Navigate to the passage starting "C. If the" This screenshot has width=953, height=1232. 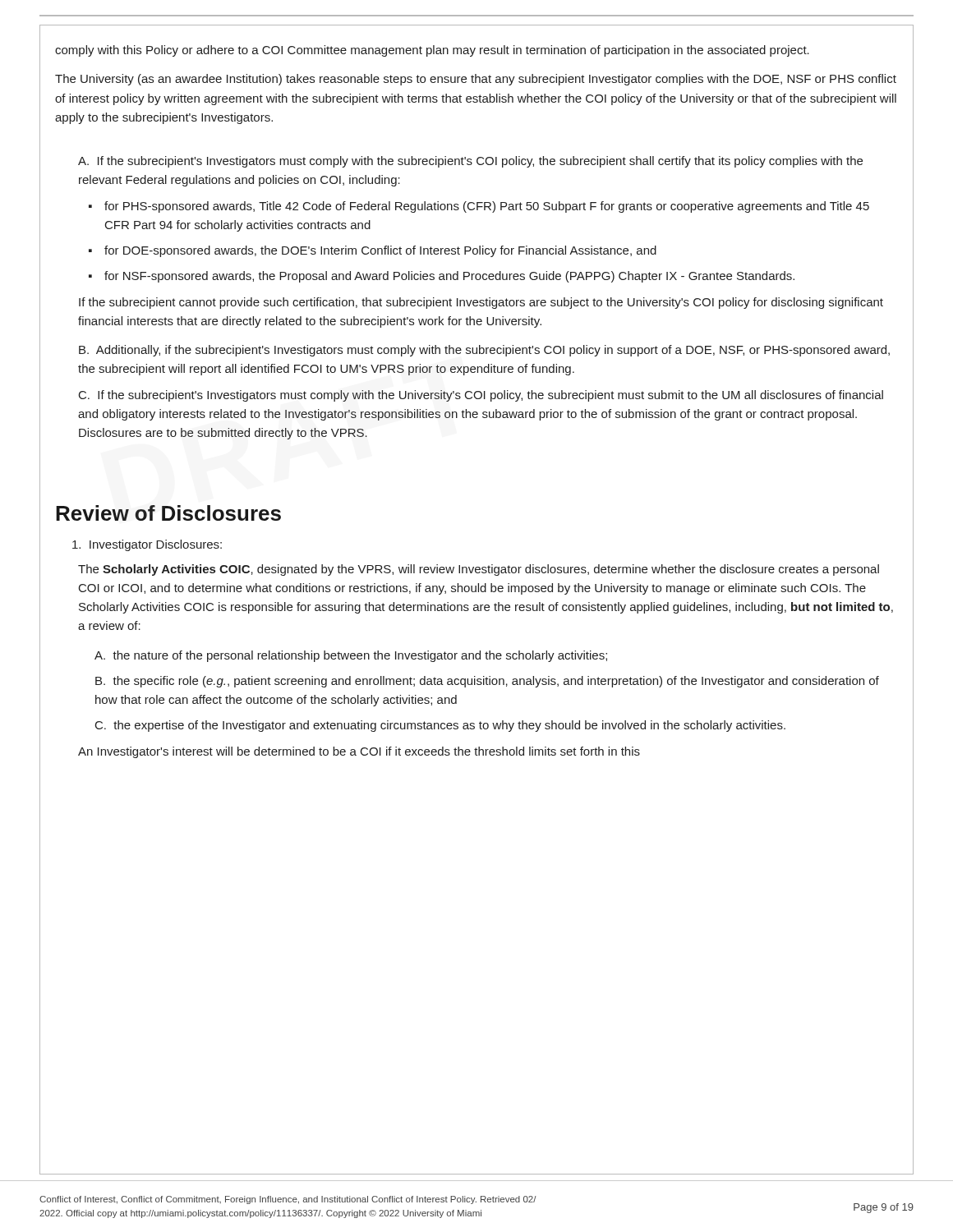(481, 413)
